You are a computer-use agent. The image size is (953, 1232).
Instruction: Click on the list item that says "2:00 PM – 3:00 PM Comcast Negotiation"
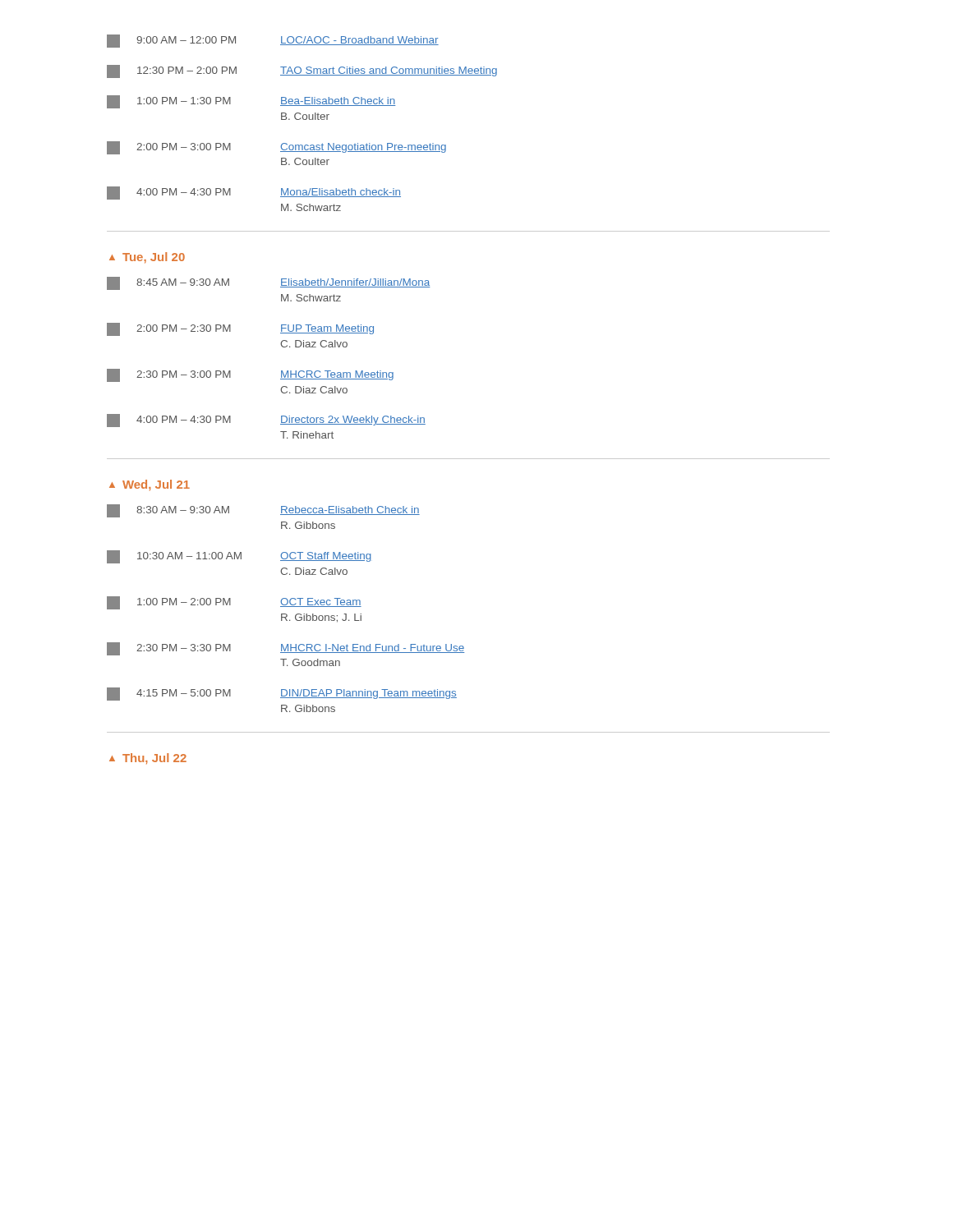193,147
